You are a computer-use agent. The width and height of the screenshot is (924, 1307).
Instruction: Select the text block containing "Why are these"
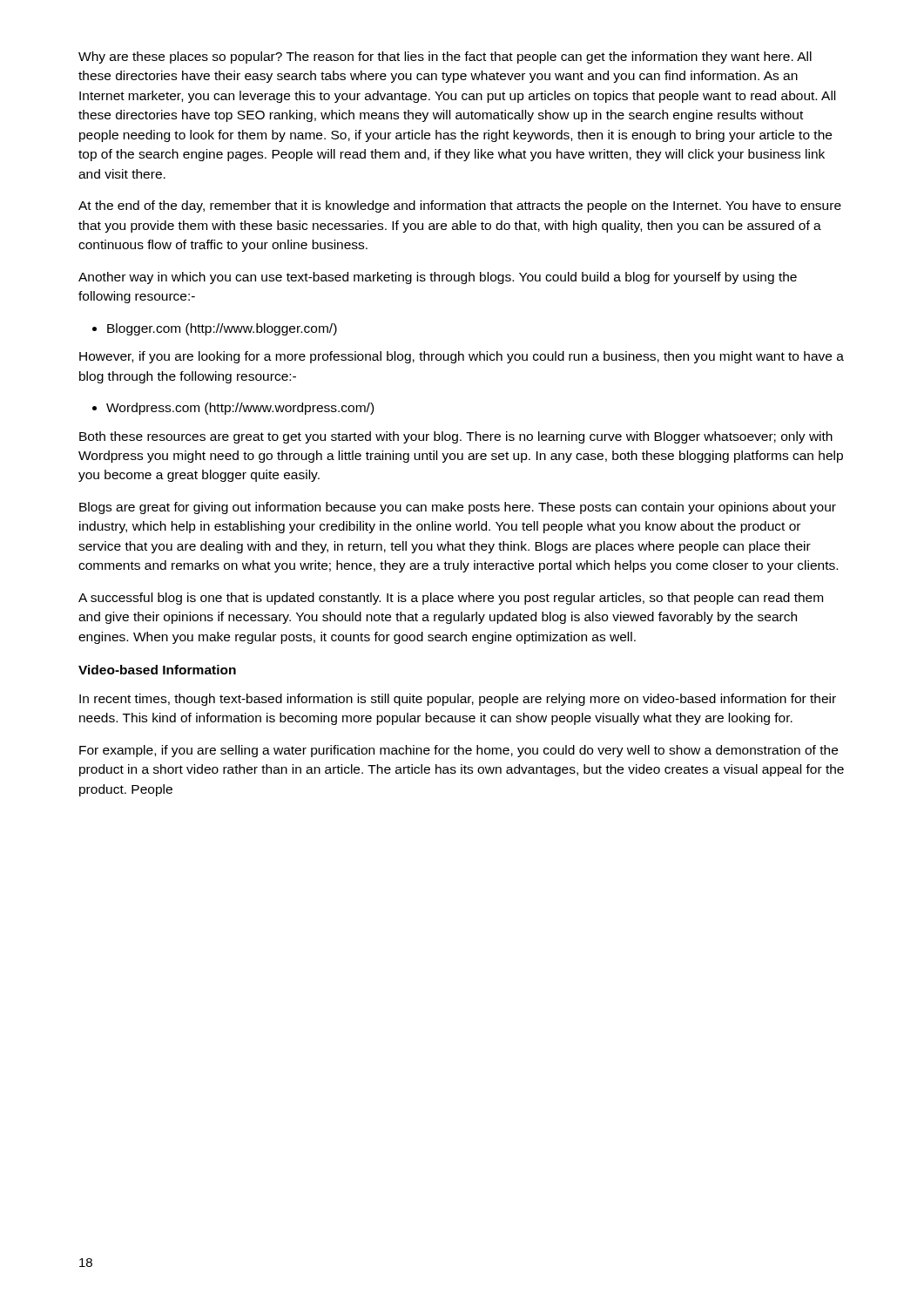[x=462, y=116]
